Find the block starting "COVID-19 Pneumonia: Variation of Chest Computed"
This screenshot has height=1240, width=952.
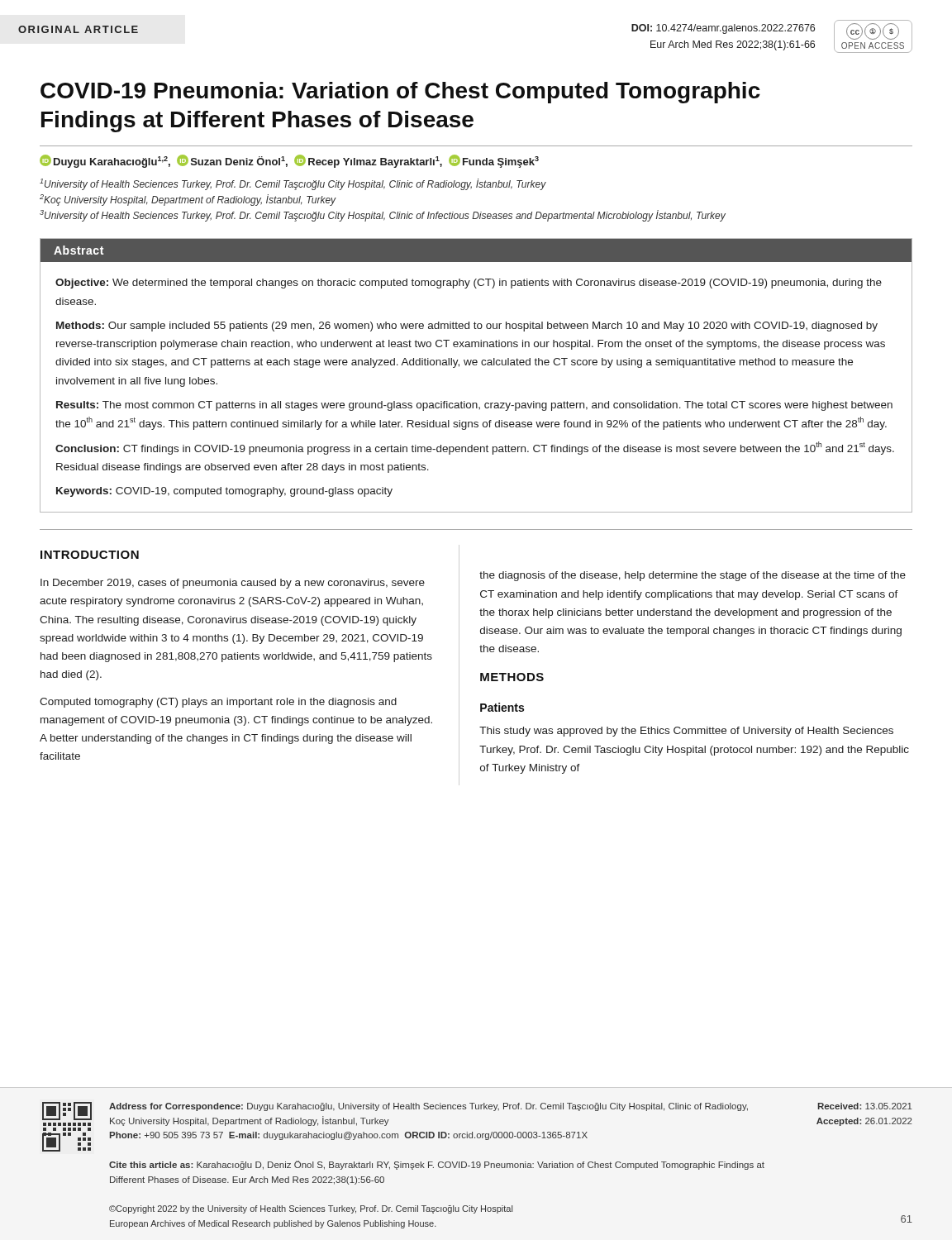coord(400,105)
